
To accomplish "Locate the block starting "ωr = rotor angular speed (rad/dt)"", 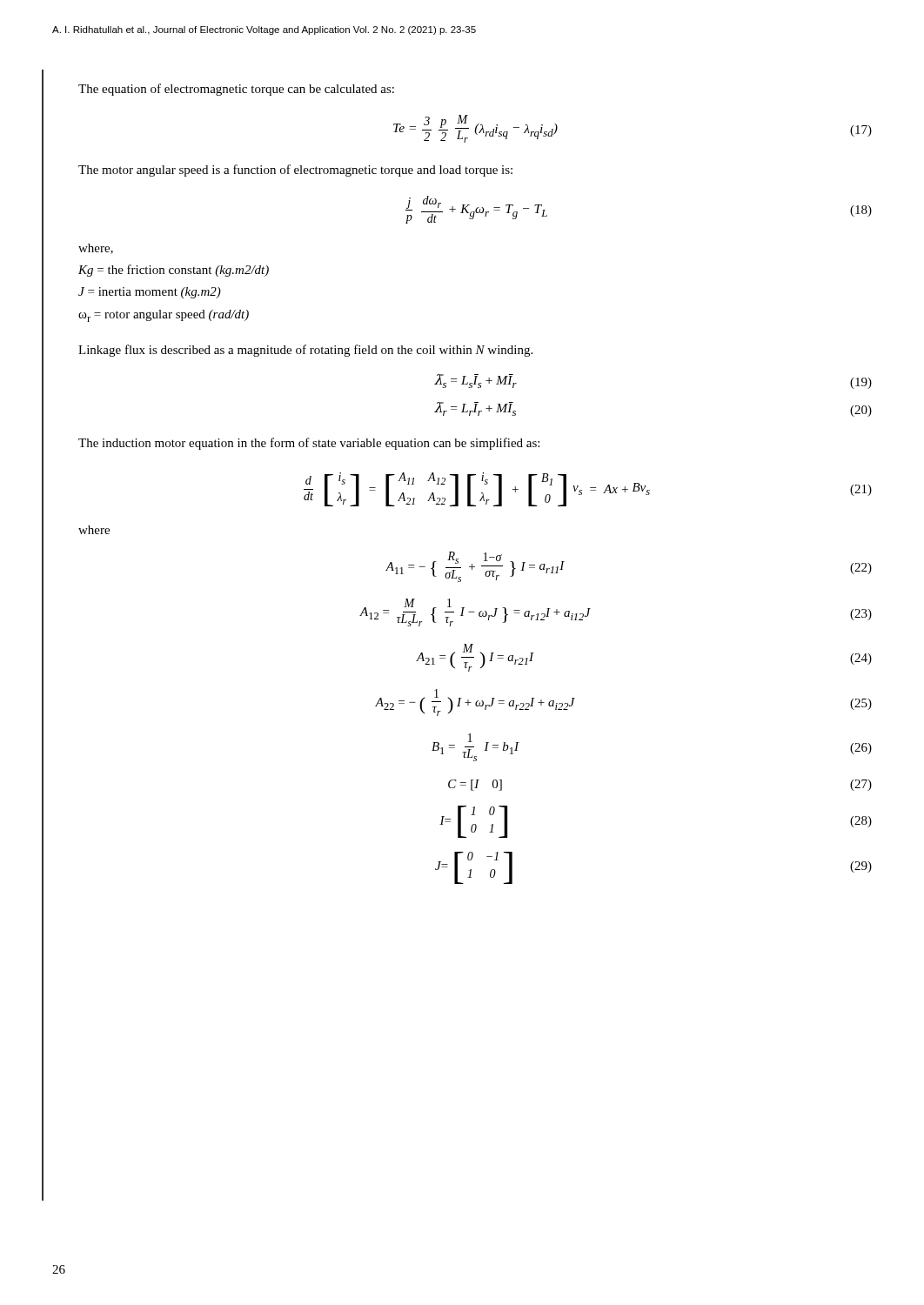I will 164,316.
